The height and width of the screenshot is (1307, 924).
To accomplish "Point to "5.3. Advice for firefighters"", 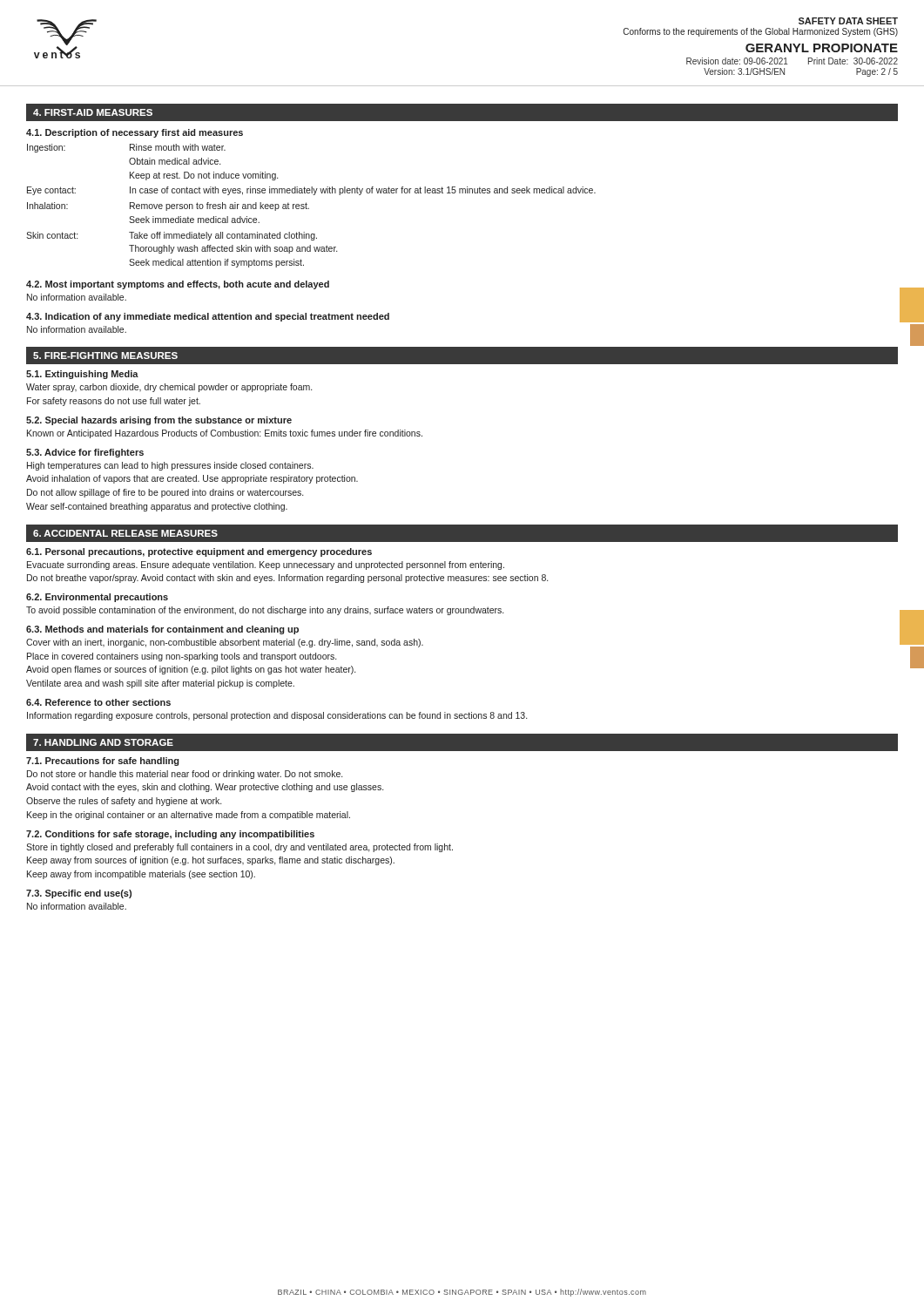I will 85,452.
